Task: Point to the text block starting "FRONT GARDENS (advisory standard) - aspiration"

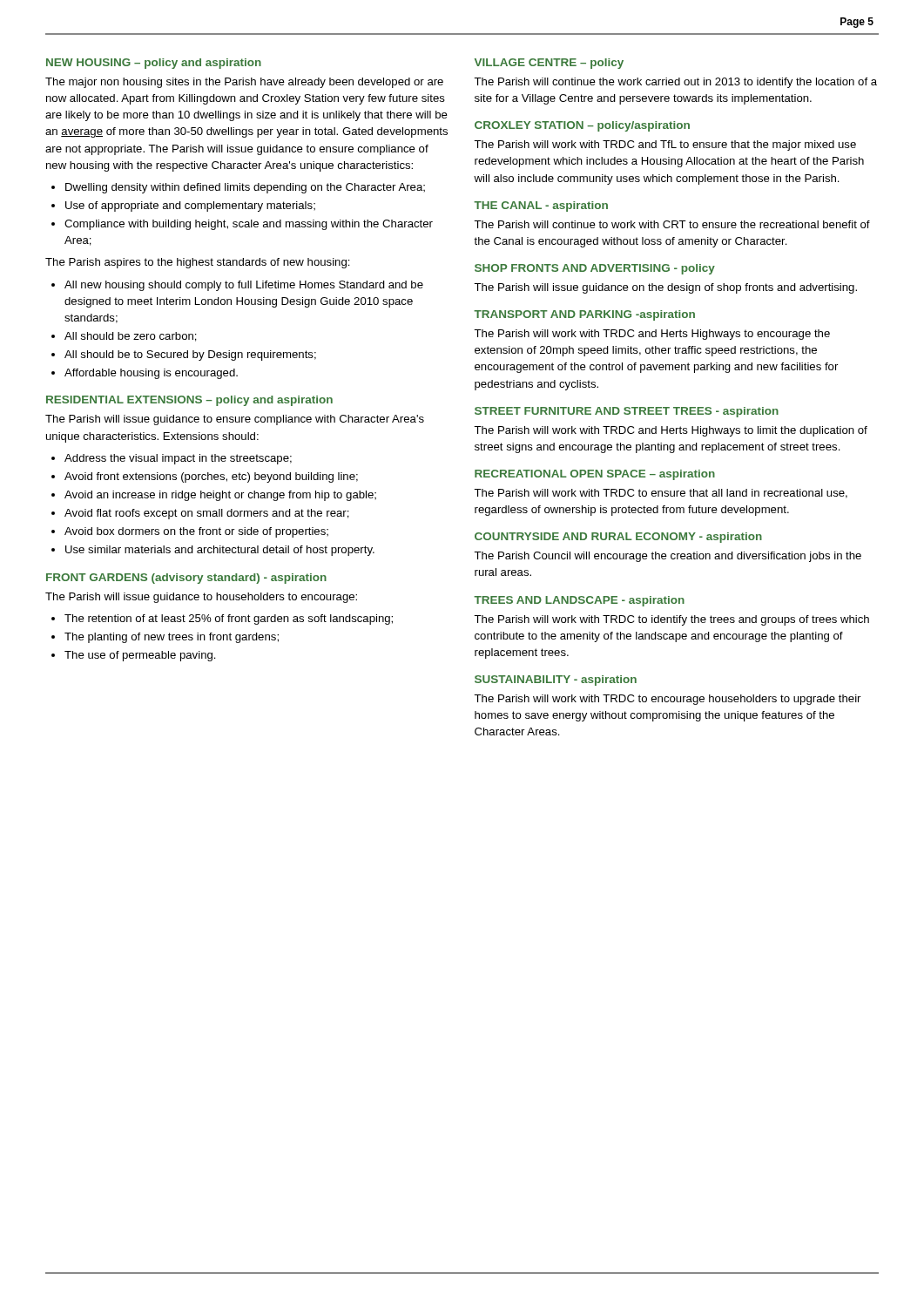Action: click(x=186, y=577)
